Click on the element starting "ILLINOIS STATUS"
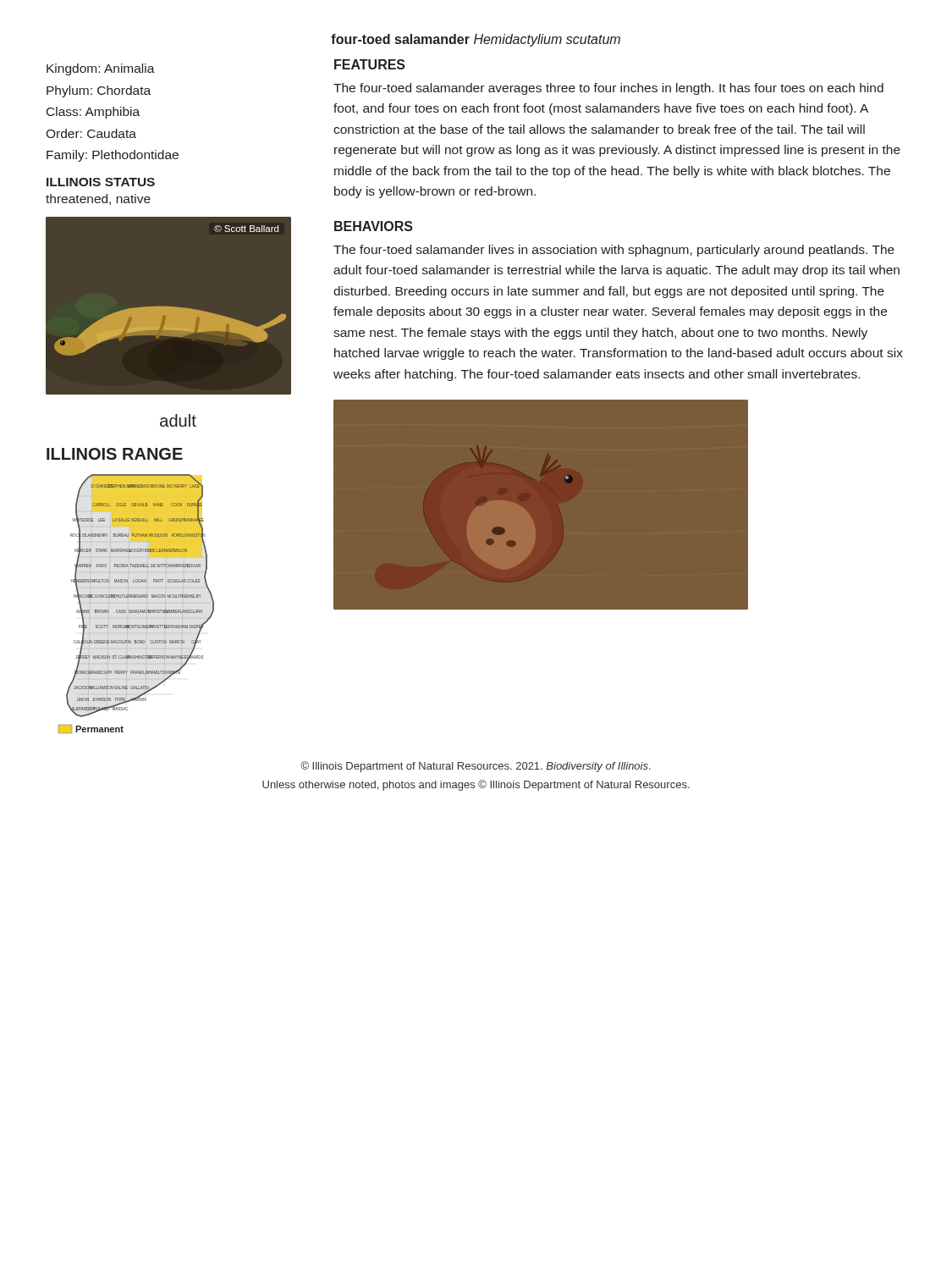The image size is (952, 1270). click(100, 181)
